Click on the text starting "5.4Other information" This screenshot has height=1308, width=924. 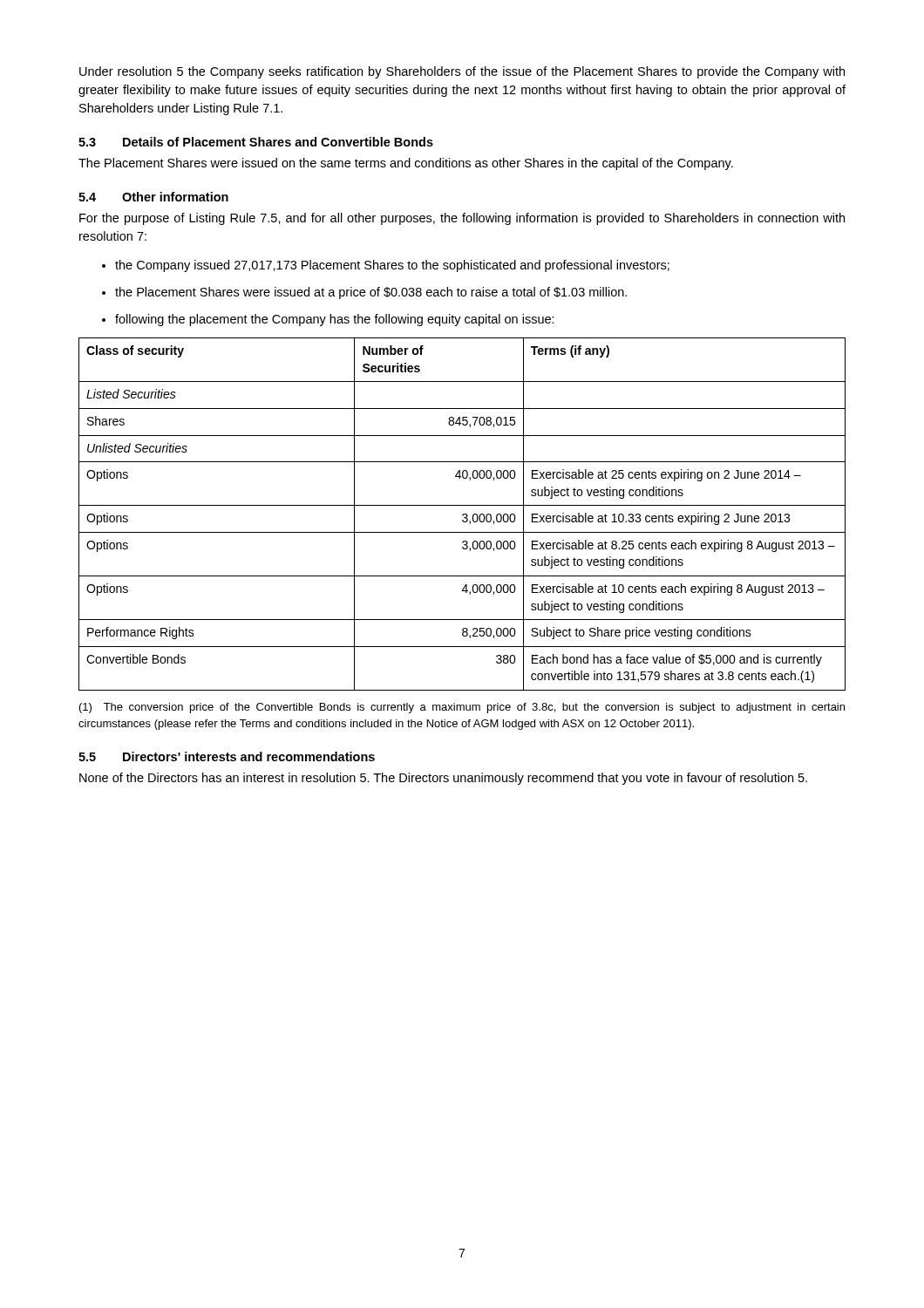[154, 197]
